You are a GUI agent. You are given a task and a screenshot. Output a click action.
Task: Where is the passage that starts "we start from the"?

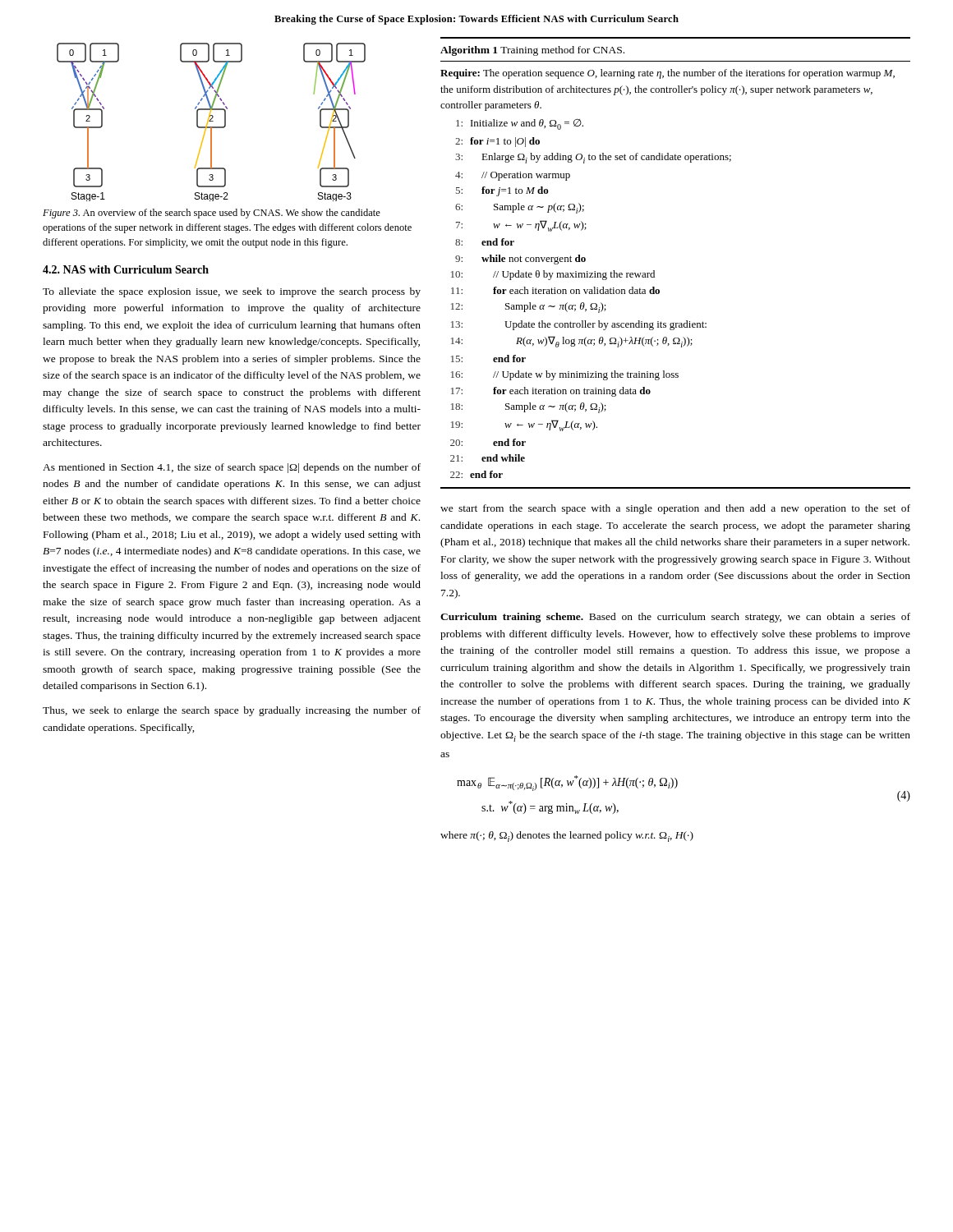[x=675, y=550]
